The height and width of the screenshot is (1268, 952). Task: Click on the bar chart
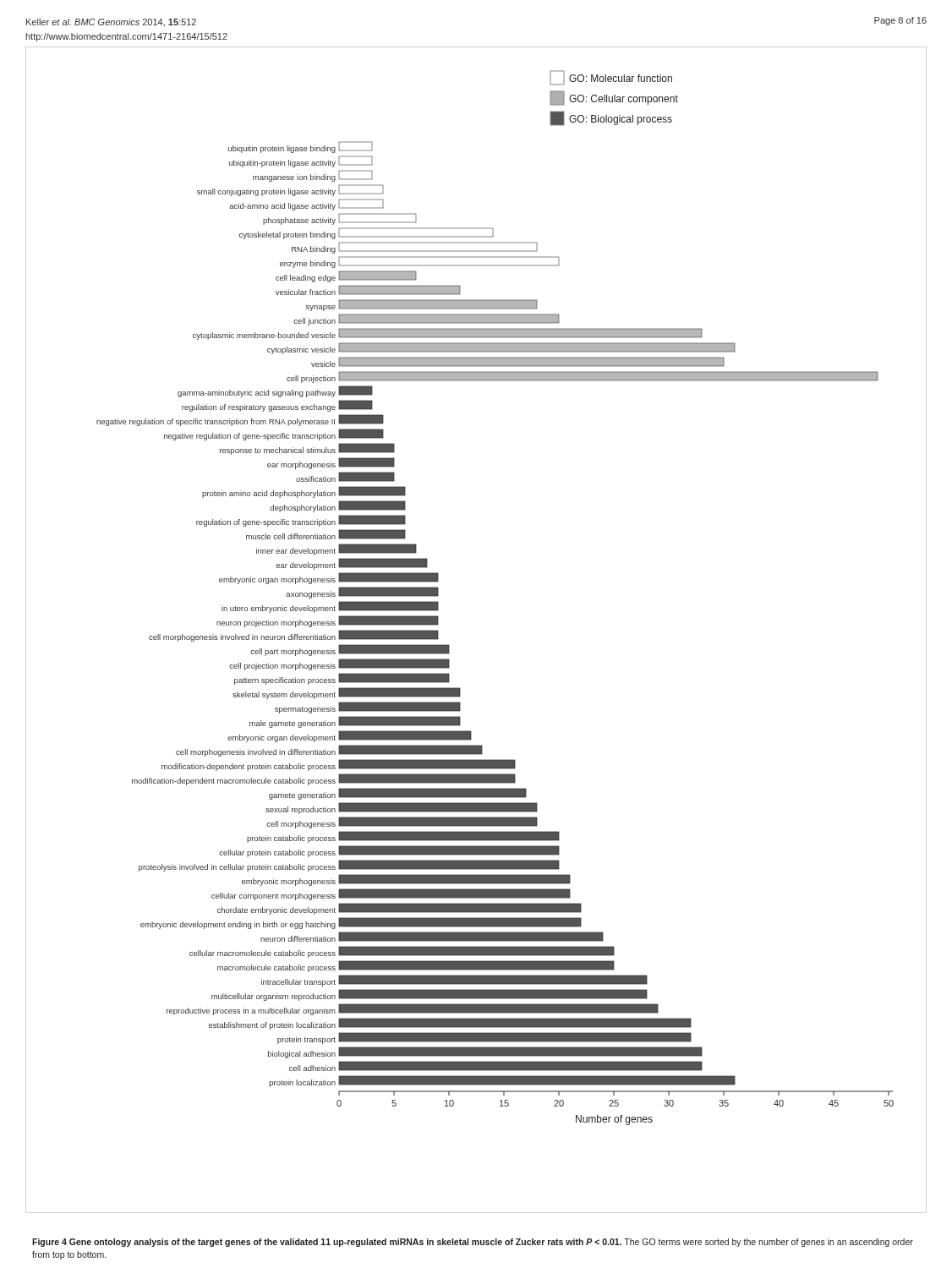[x=476, y=630]
